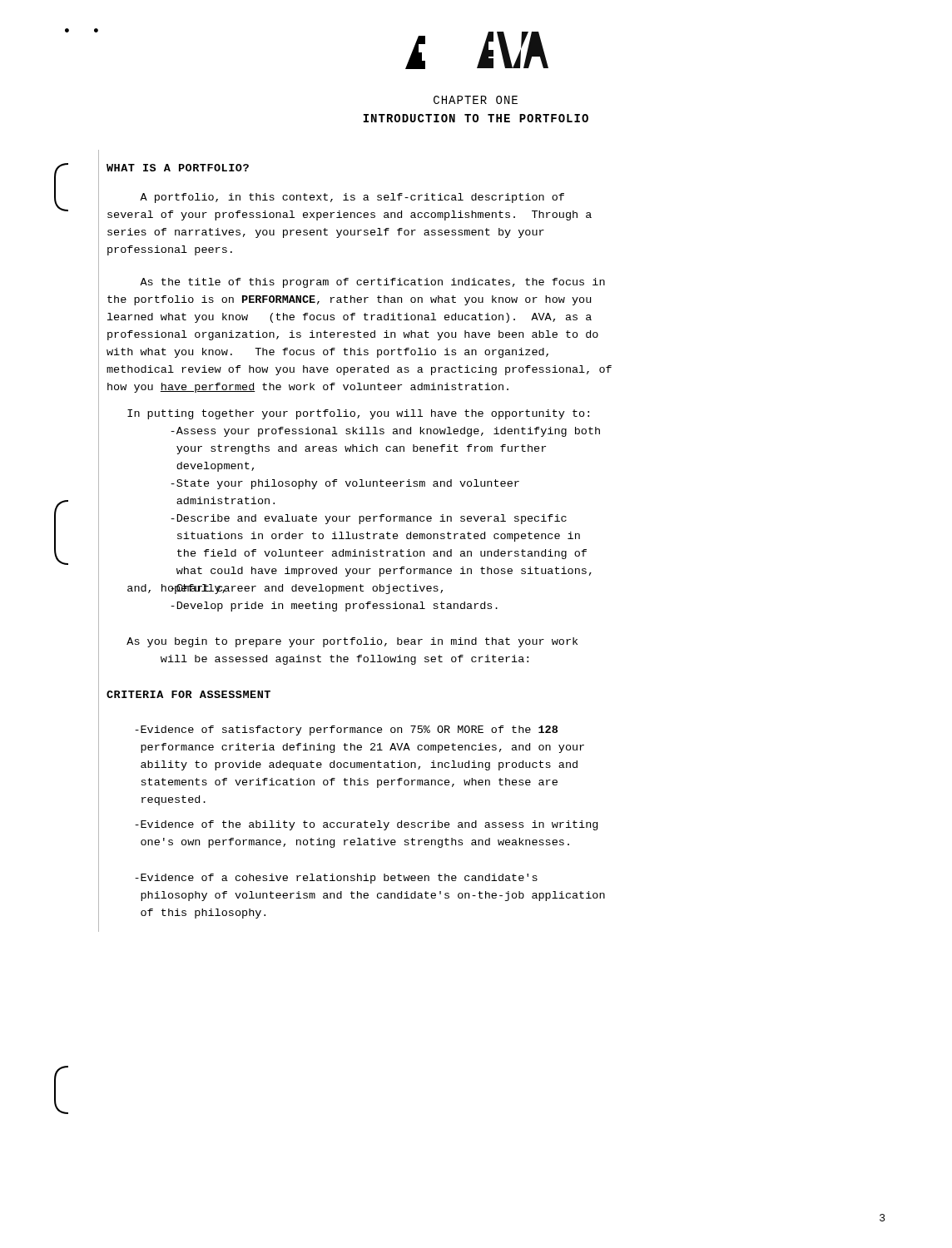This screenshot has width=952, height=1248.
Task: Select the title
Action: [x=476, y=110]
